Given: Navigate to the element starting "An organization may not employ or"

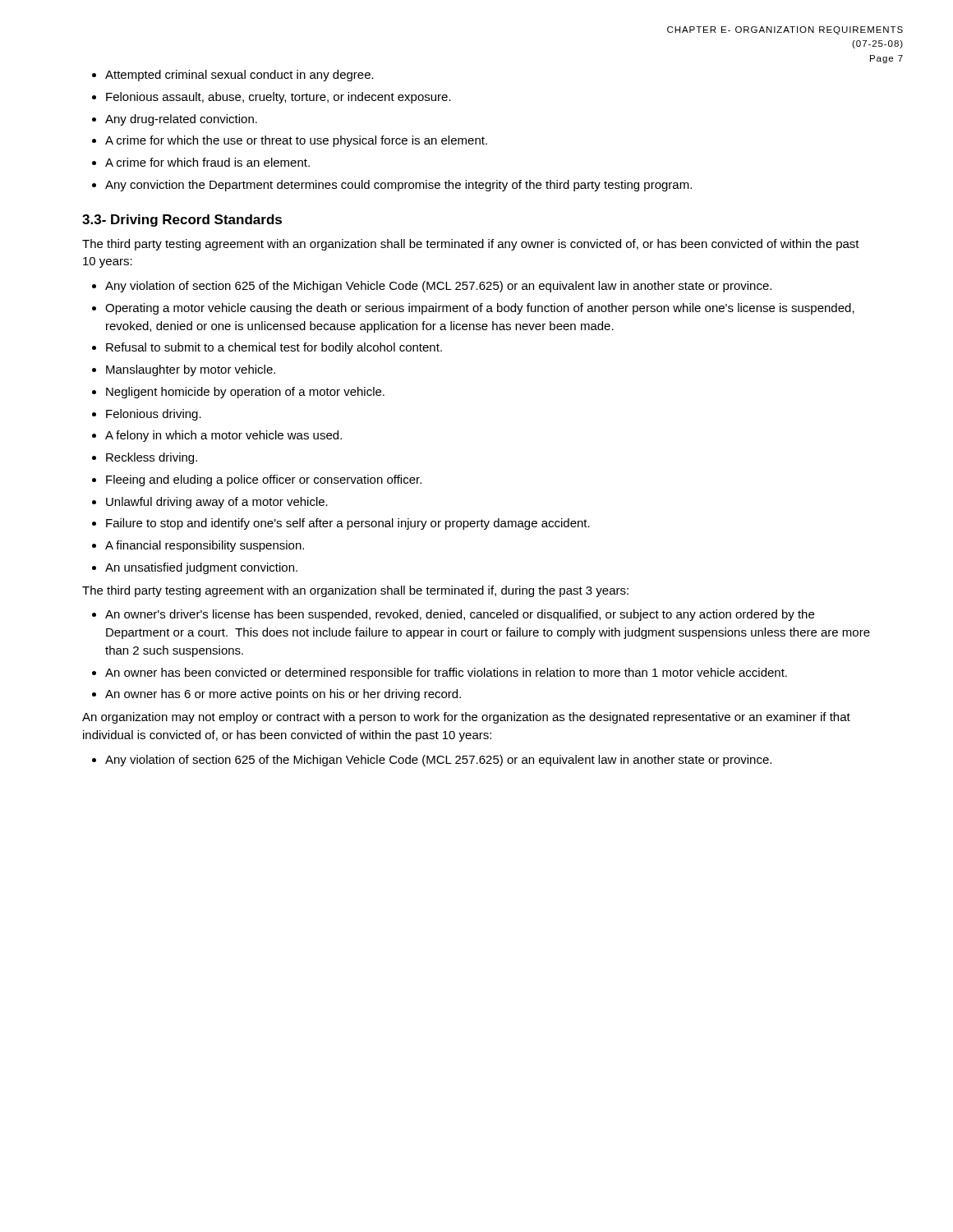Looking at the screenshot, I should (x=476, y=726).
